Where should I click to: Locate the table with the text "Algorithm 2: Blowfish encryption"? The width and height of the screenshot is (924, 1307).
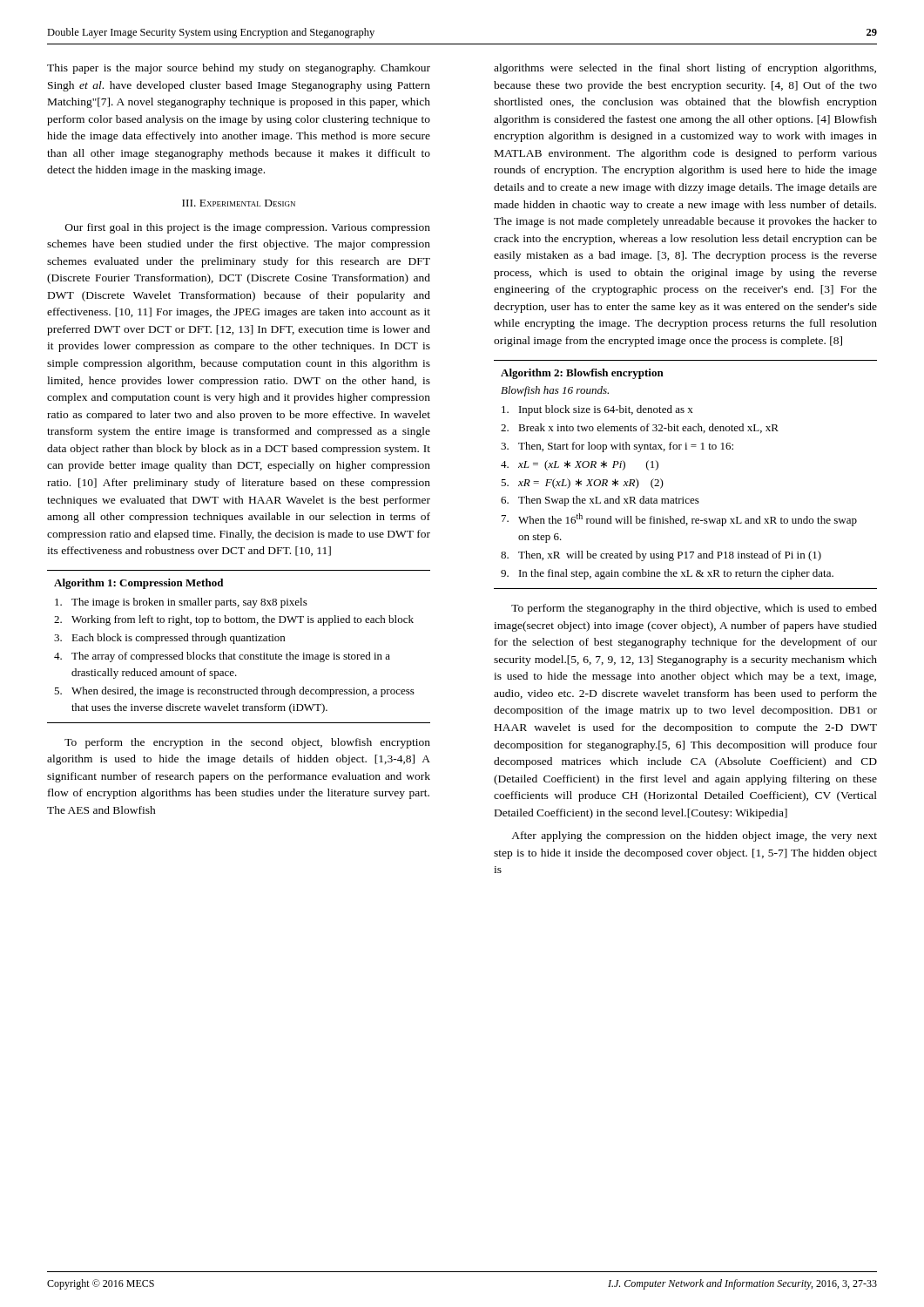click(685, 474)
